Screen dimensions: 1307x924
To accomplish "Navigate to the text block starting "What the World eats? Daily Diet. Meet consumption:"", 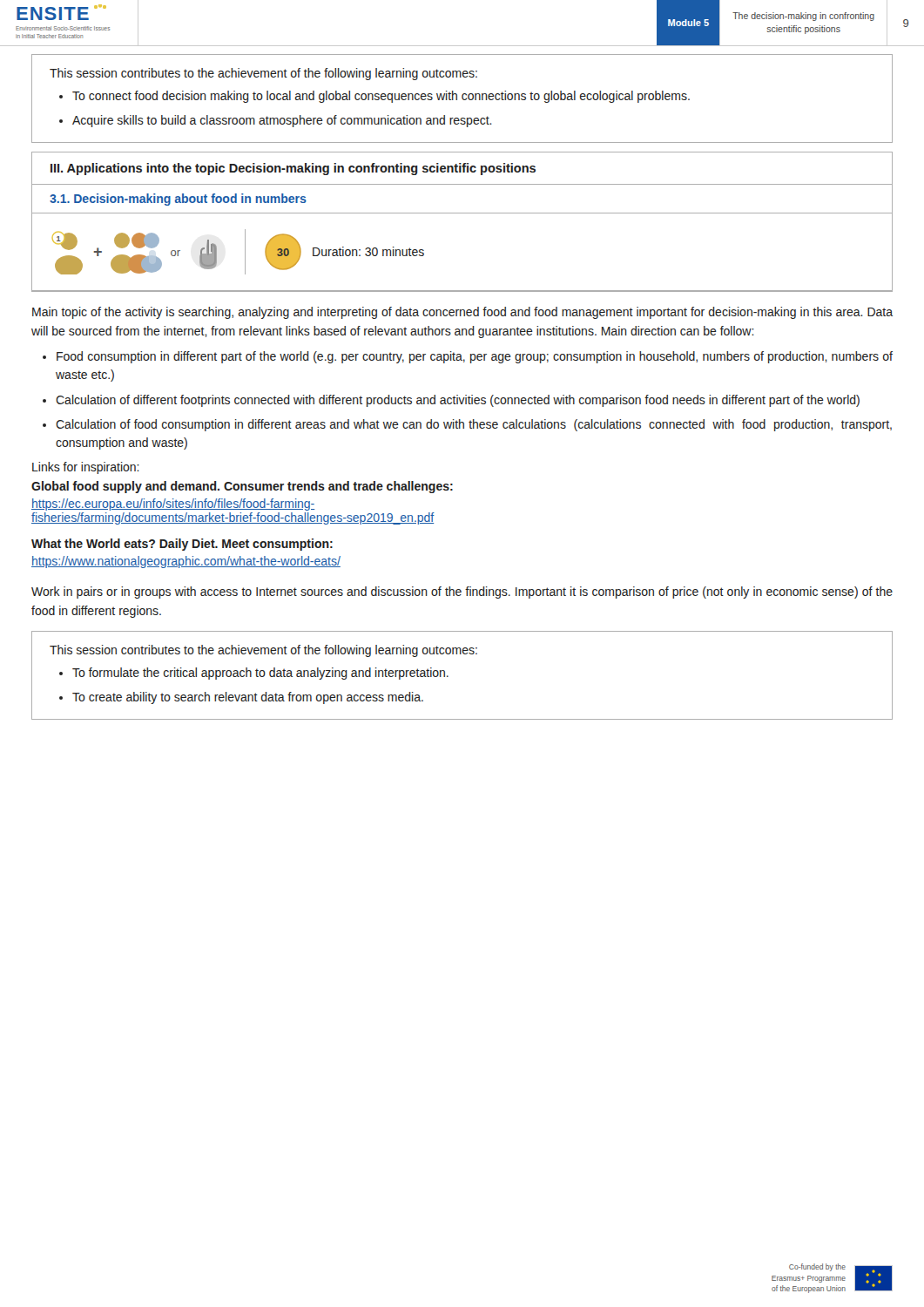I will click(x=182, y=543).
